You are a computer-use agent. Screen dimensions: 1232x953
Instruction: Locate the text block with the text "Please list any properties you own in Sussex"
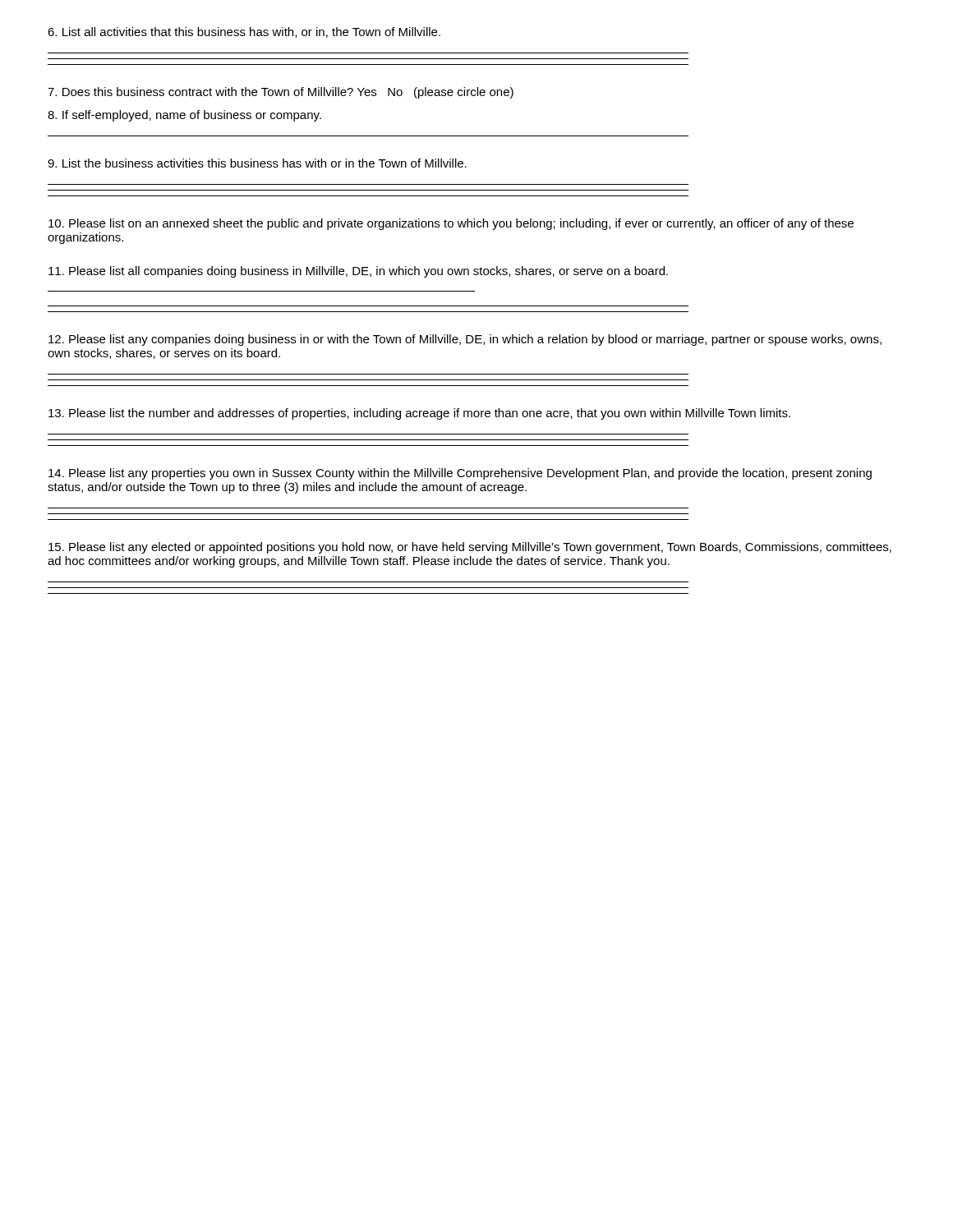460,480
